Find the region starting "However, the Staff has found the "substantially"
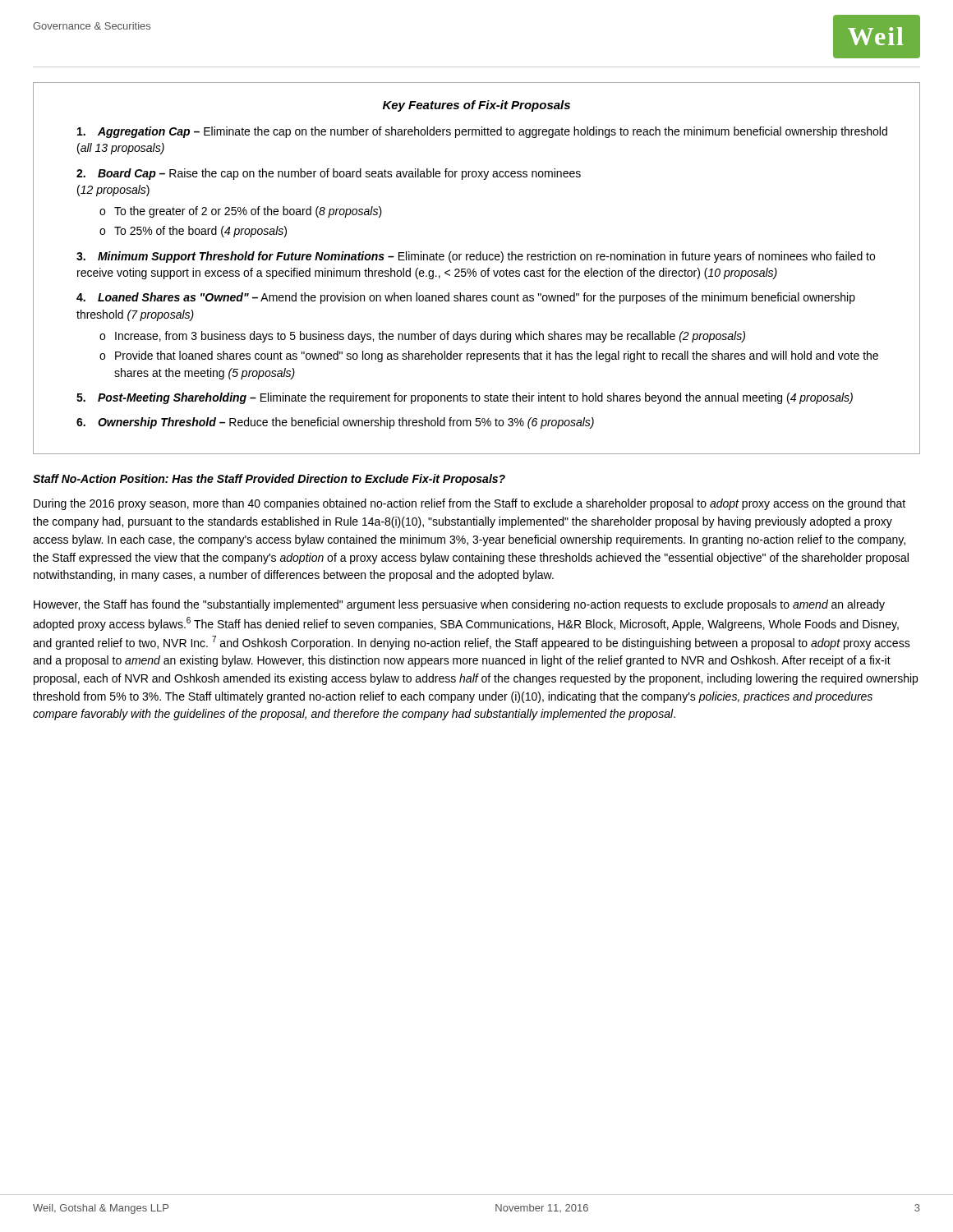This screenshot has height=1232, width=953. click(x=476, y=659)
